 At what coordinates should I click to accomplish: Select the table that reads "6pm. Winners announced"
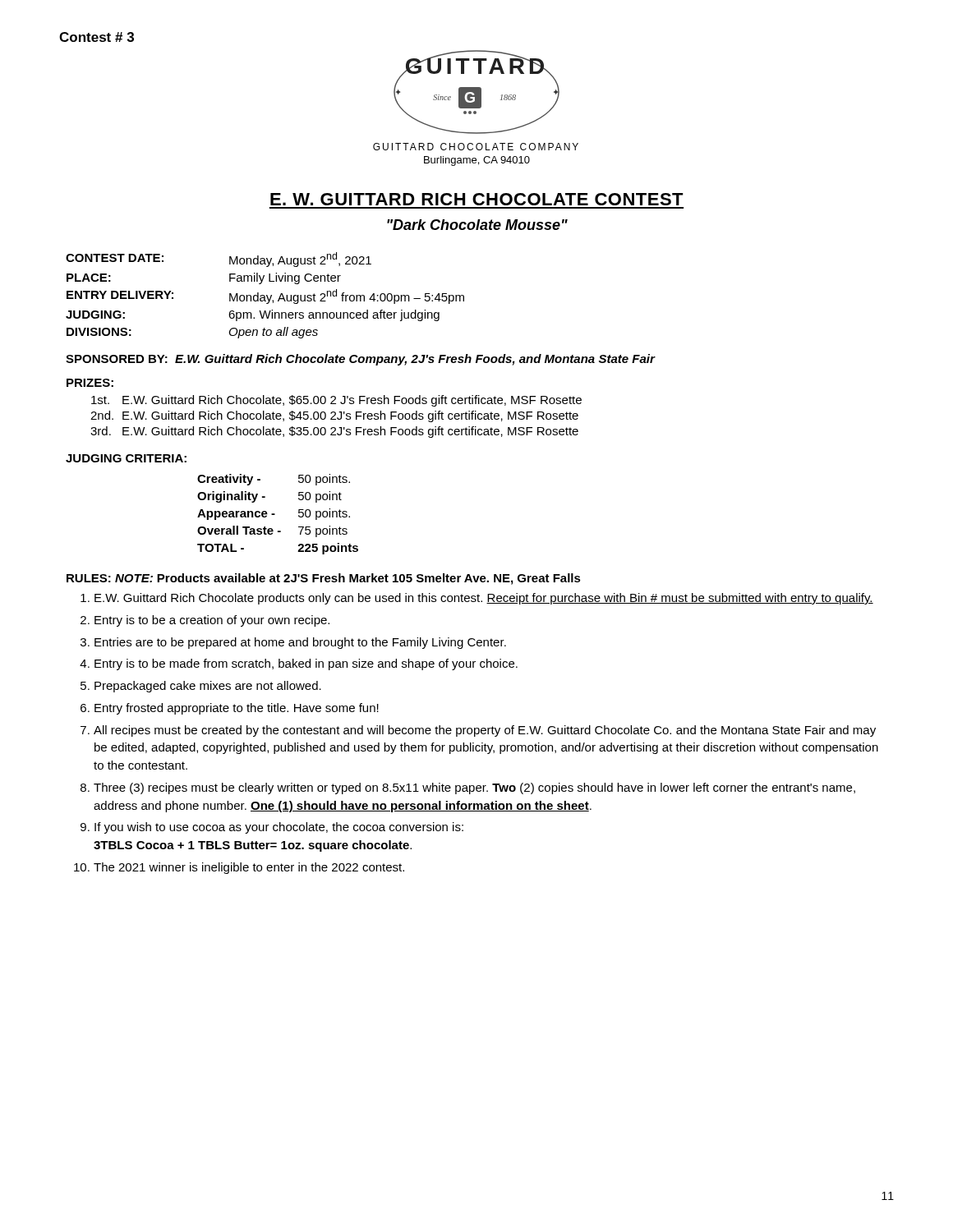pos(476,294)
